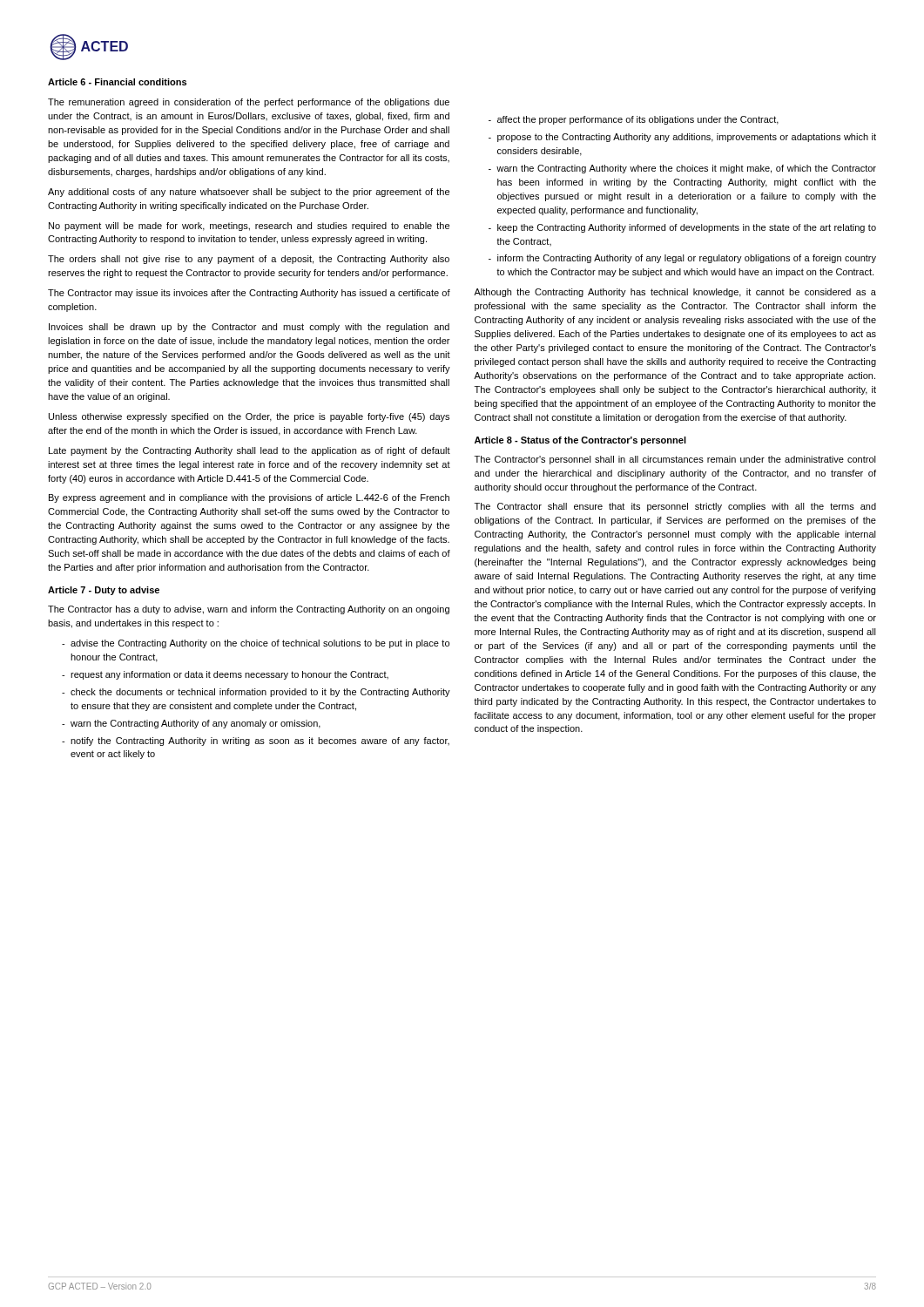924x1307 pixels.
Task: Select the text starting "inform the Contracting Authority of any legal or"
Action: tap(686, 265)
